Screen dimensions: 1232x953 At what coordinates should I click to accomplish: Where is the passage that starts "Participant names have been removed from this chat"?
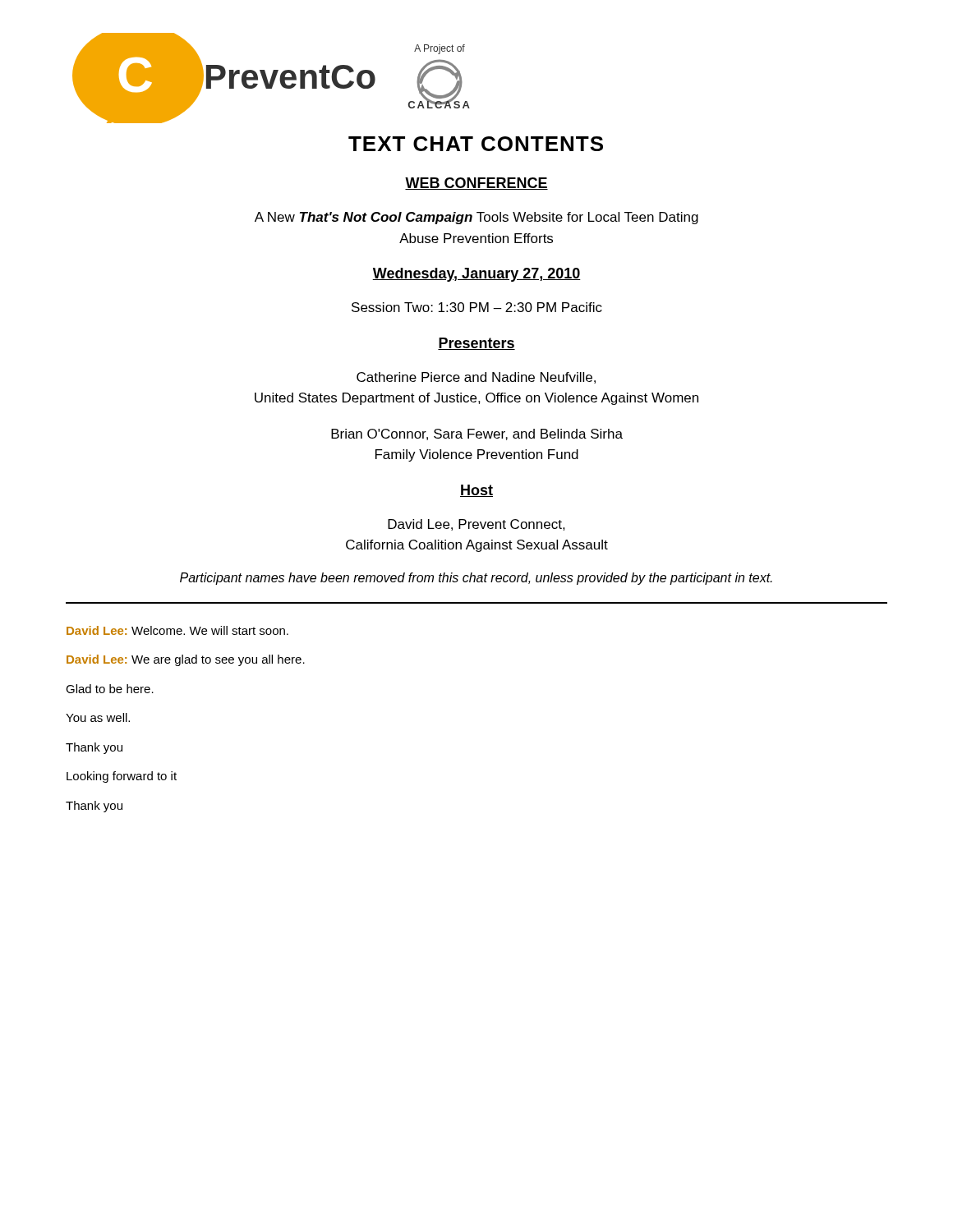coord(476,577)
